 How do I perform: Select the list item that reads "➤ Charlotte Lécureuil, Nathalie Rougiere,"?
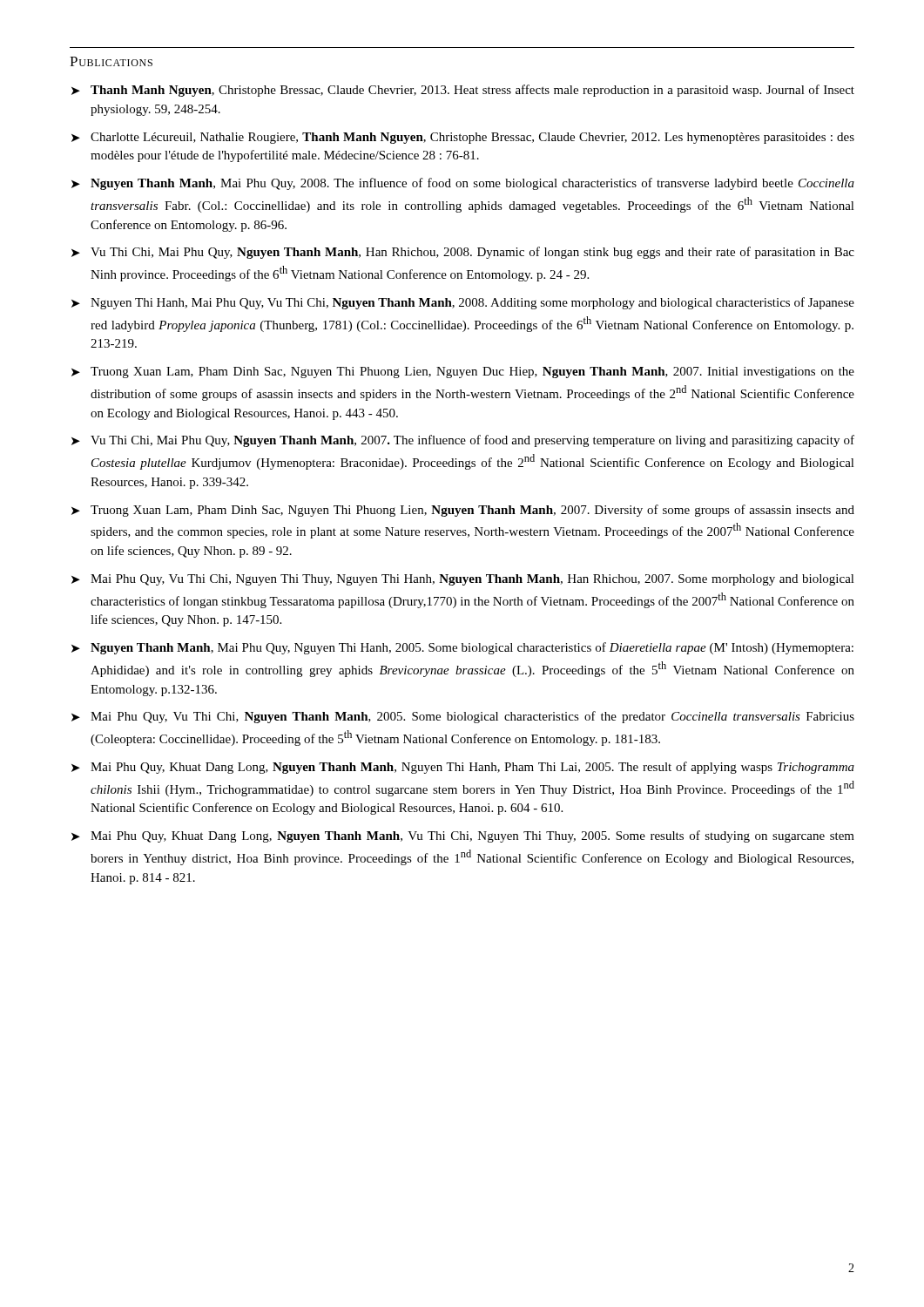(462, 147)
